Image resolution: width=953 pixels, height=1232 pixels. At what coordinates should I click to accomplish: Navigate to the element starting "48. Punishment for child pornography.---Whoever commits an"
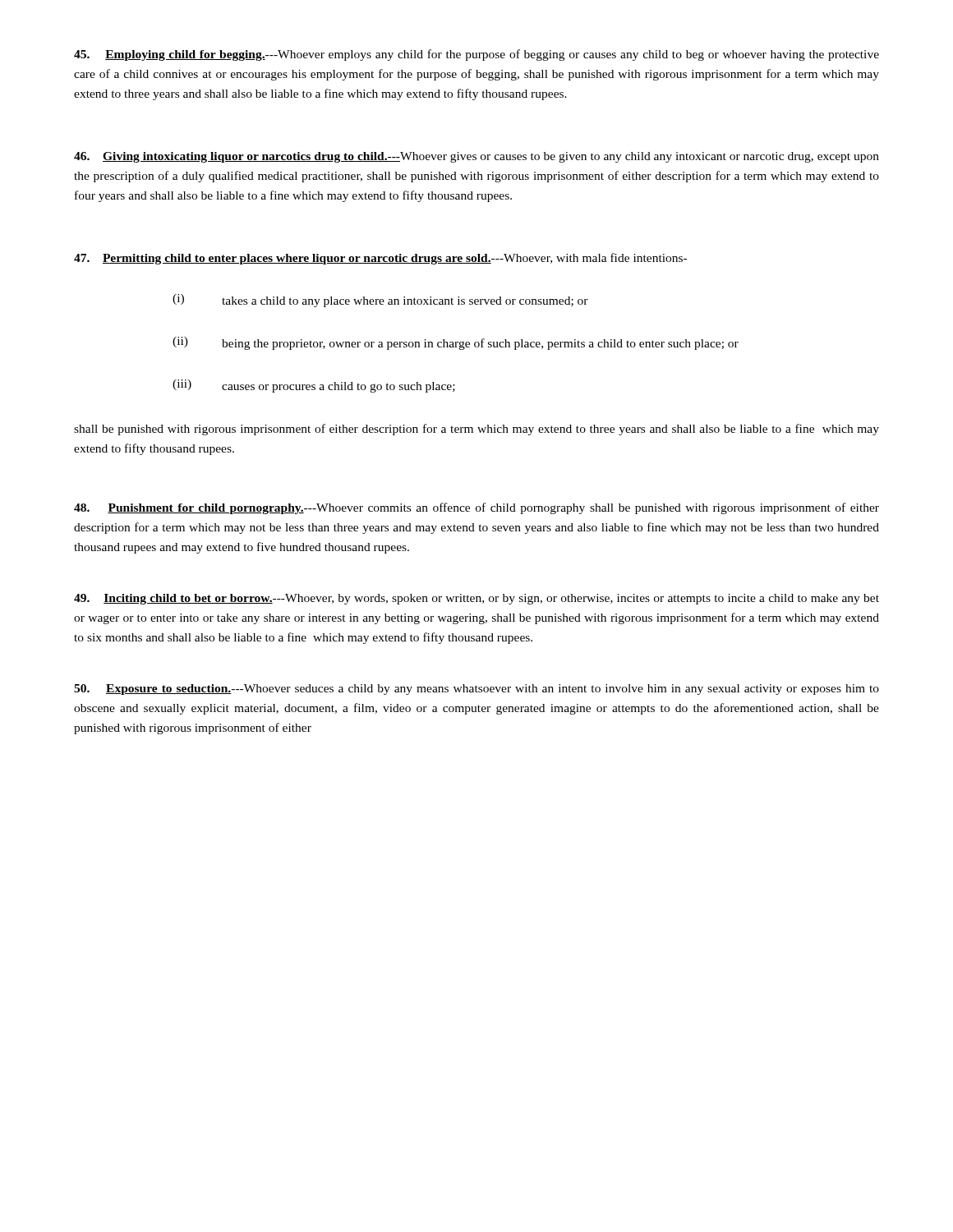pos(476,527)
